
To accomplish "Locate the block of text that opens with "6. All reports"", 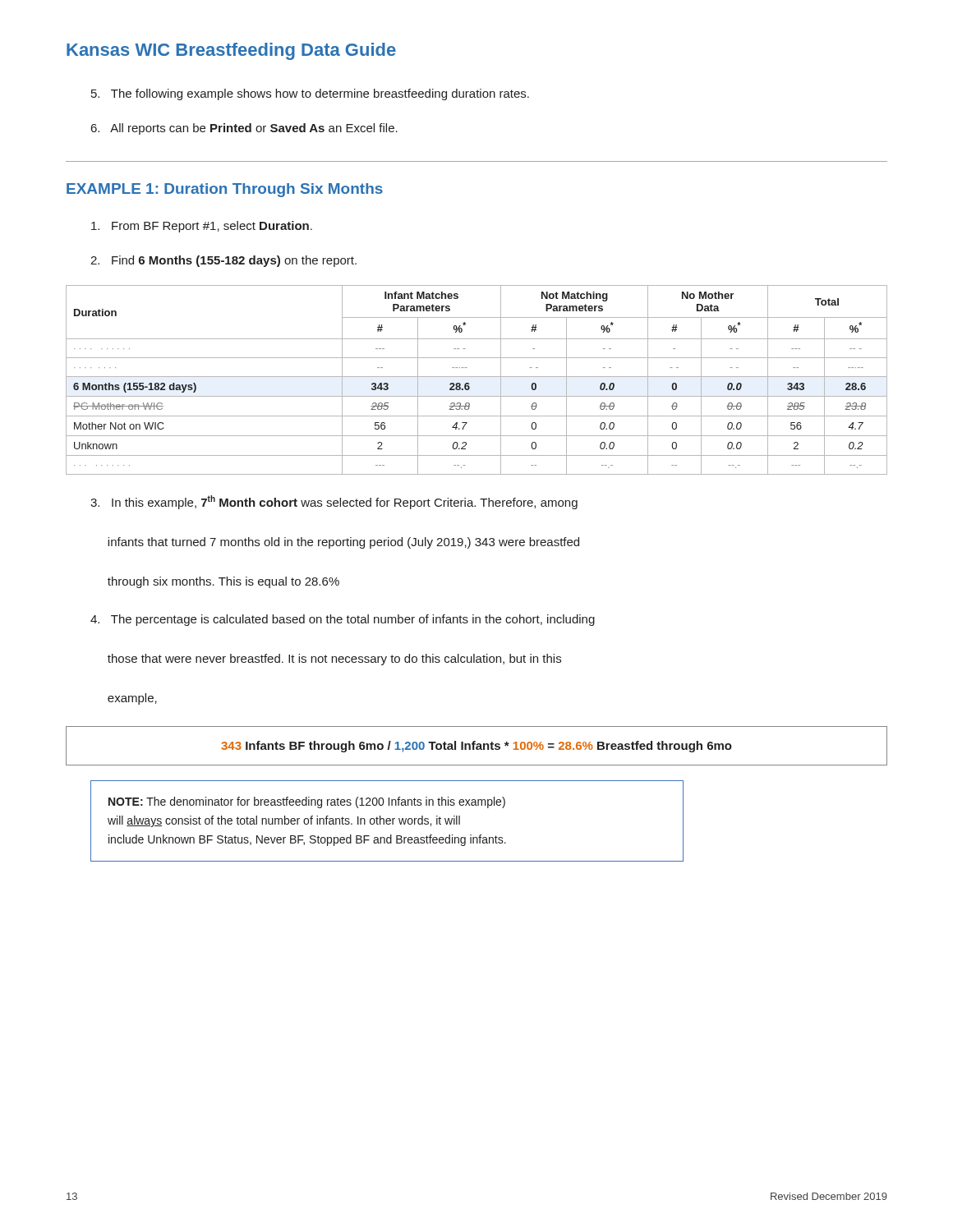I will tap(244, 128).
